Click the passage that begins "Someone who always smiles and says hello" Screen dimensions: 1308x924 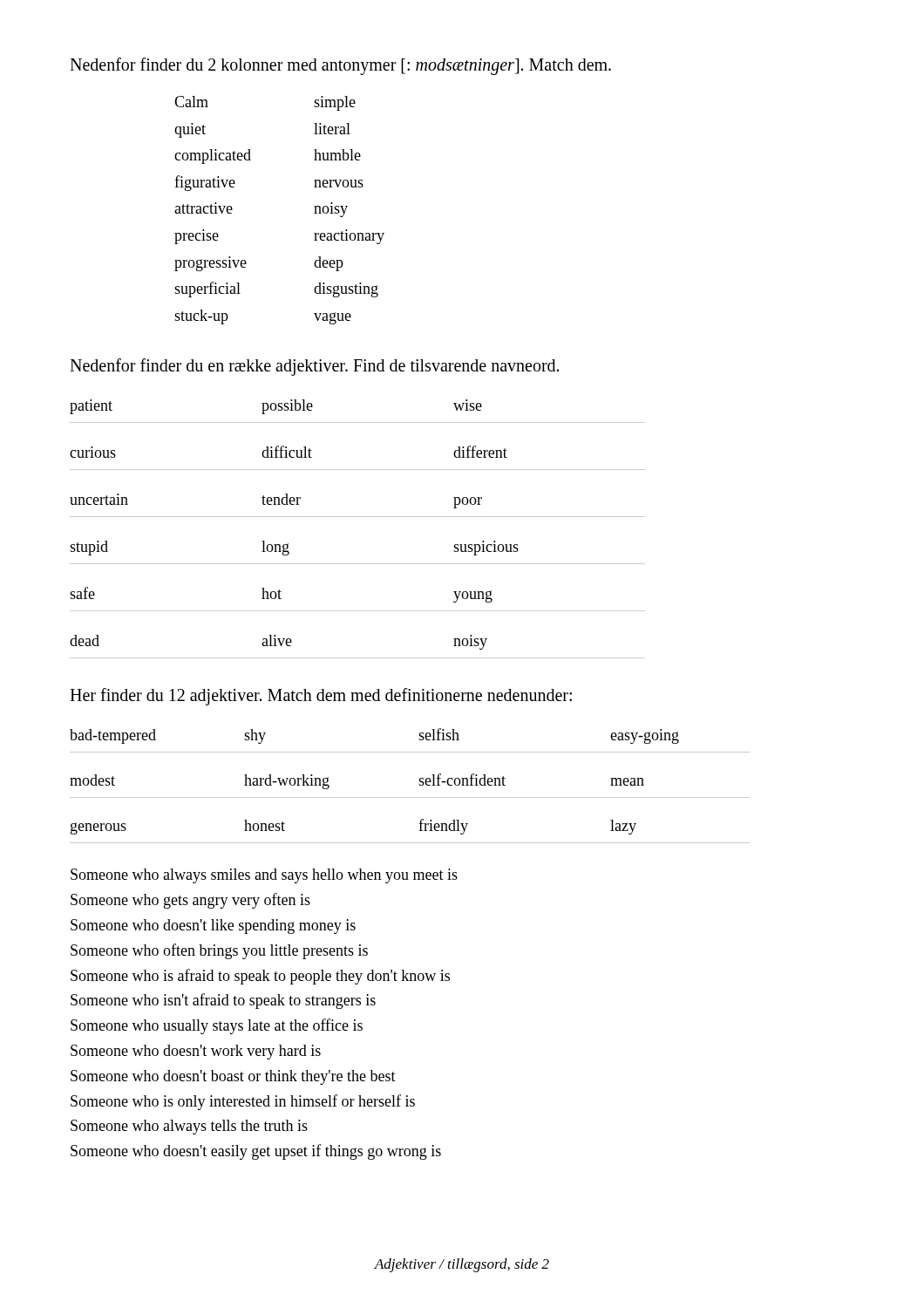point(264,876)
